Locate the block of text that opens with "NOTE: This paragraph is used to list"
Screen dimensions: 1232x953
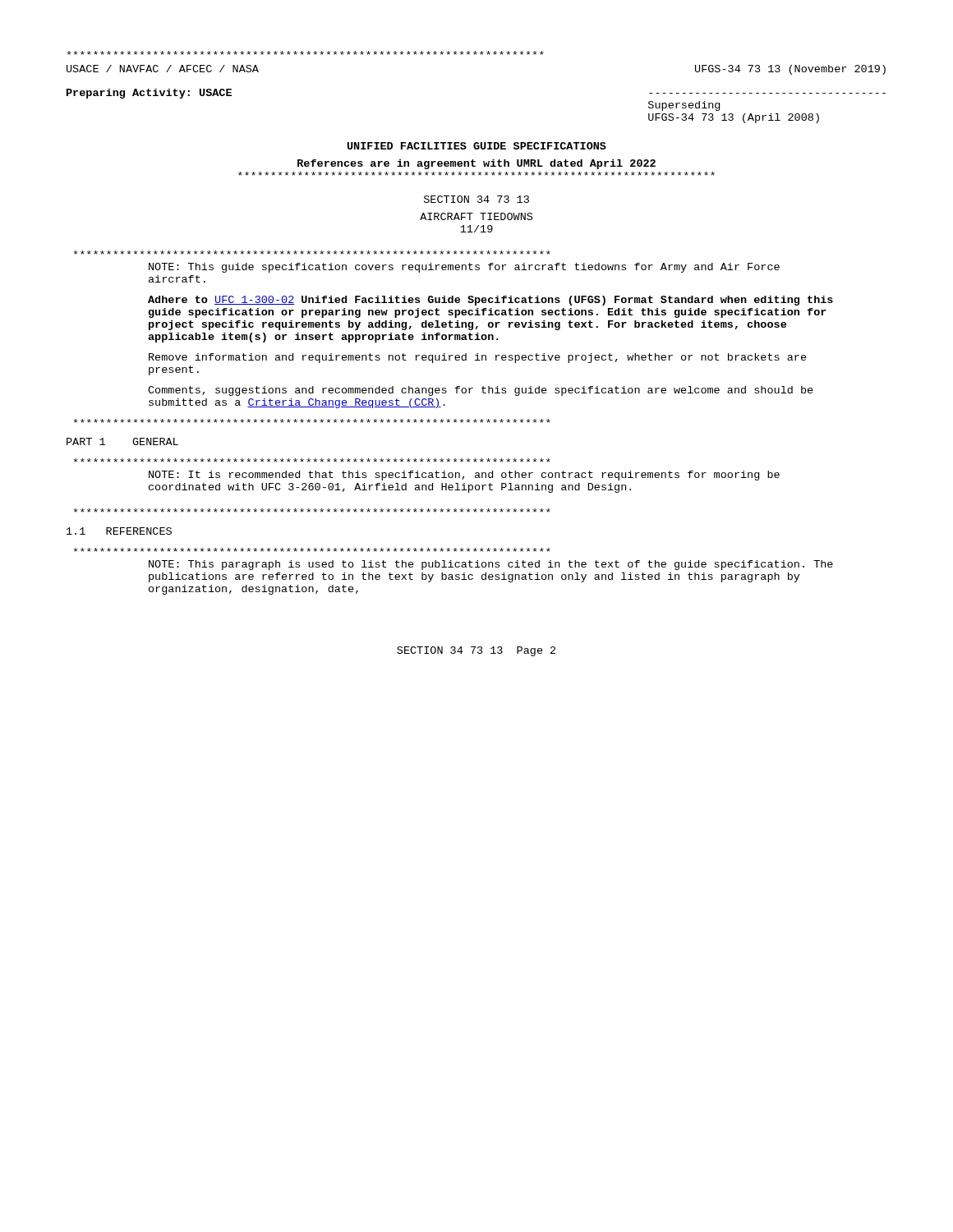click(476, 571)
